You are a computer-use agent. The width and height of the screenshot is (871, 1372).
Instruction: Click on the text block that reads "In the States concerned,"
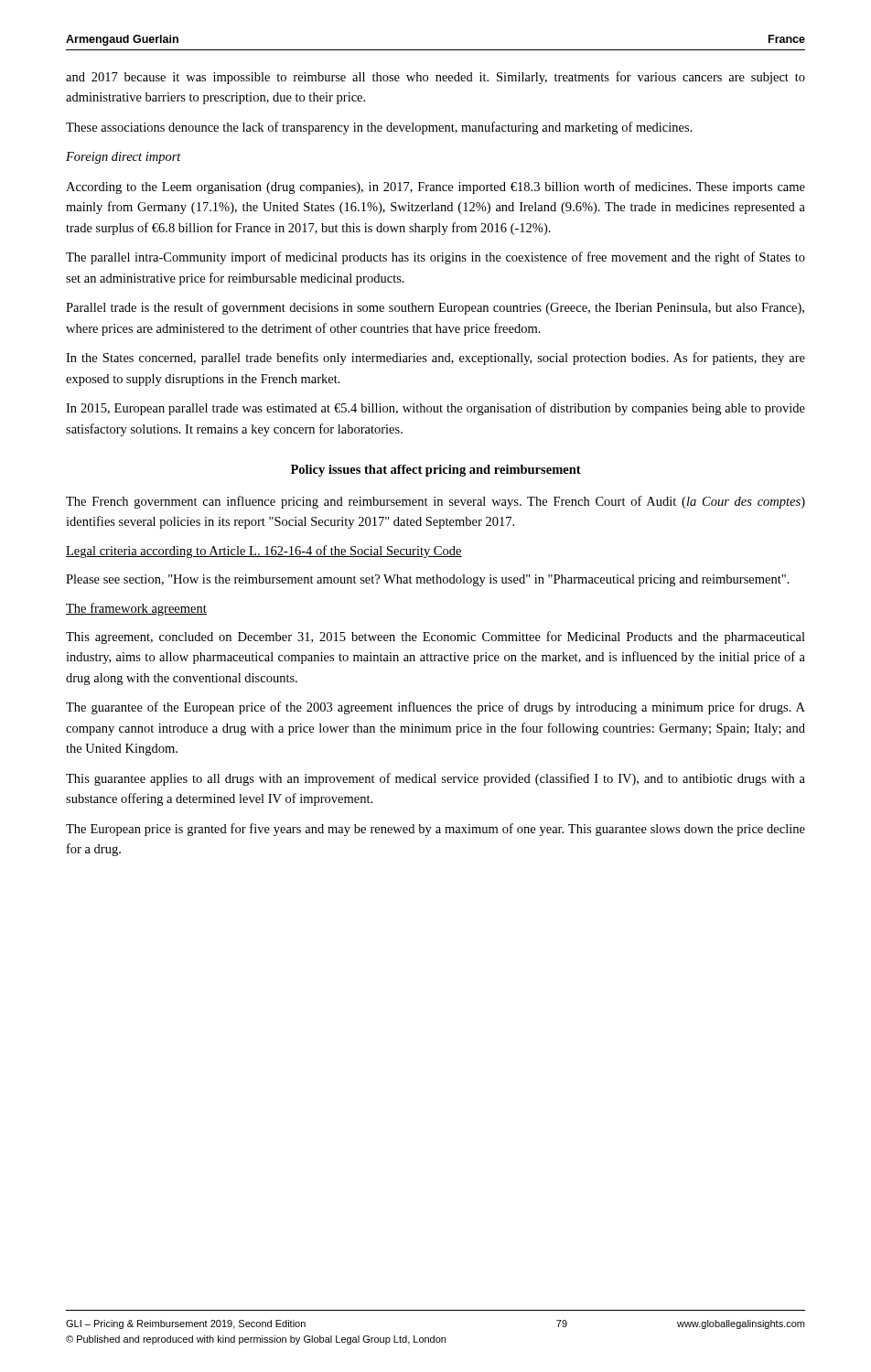click(436, 368)
